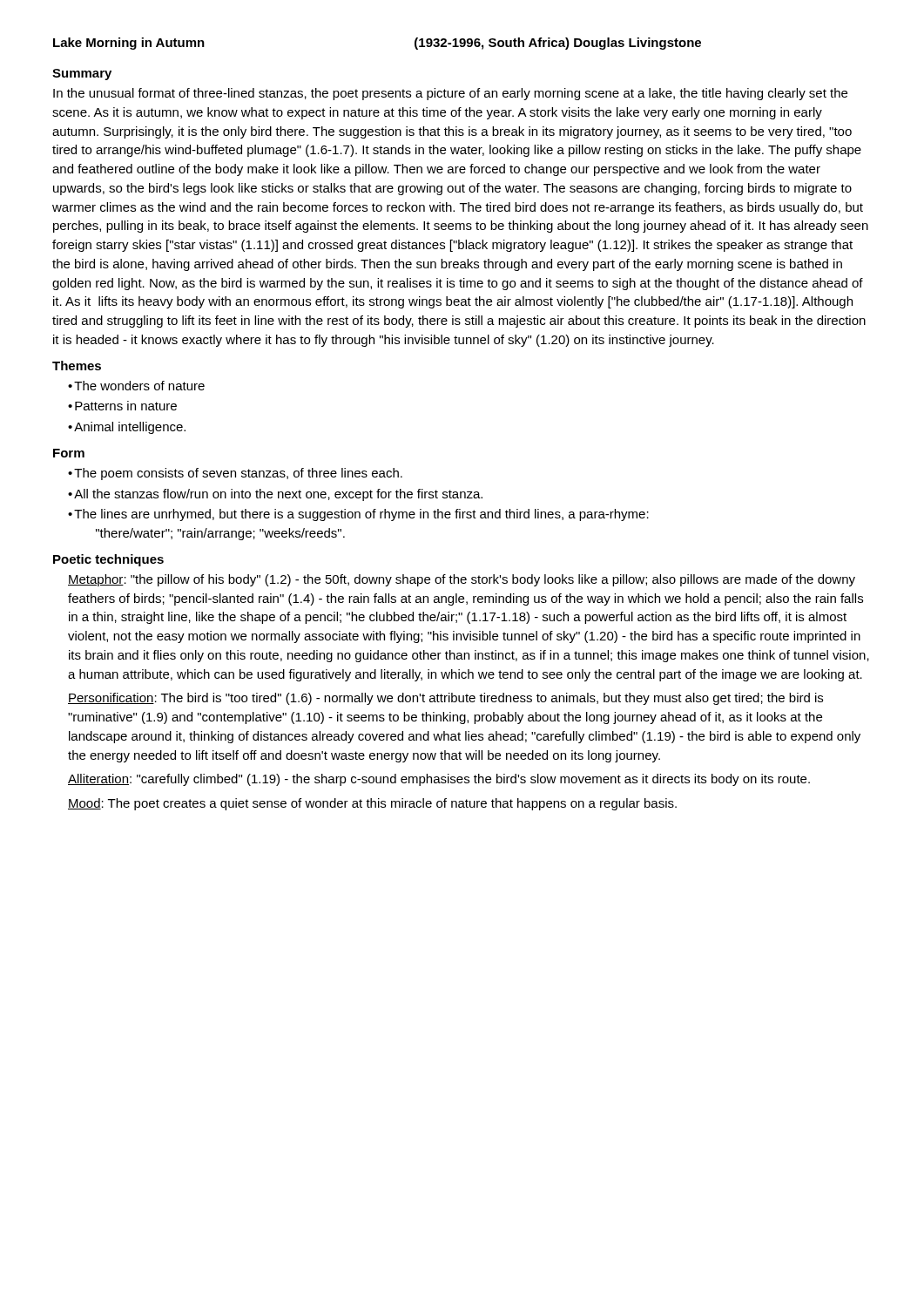Click on the block starting "•The wonders of nature"
The width and height of the screenshot is (924, 1307).
click(x=136, y=385)
